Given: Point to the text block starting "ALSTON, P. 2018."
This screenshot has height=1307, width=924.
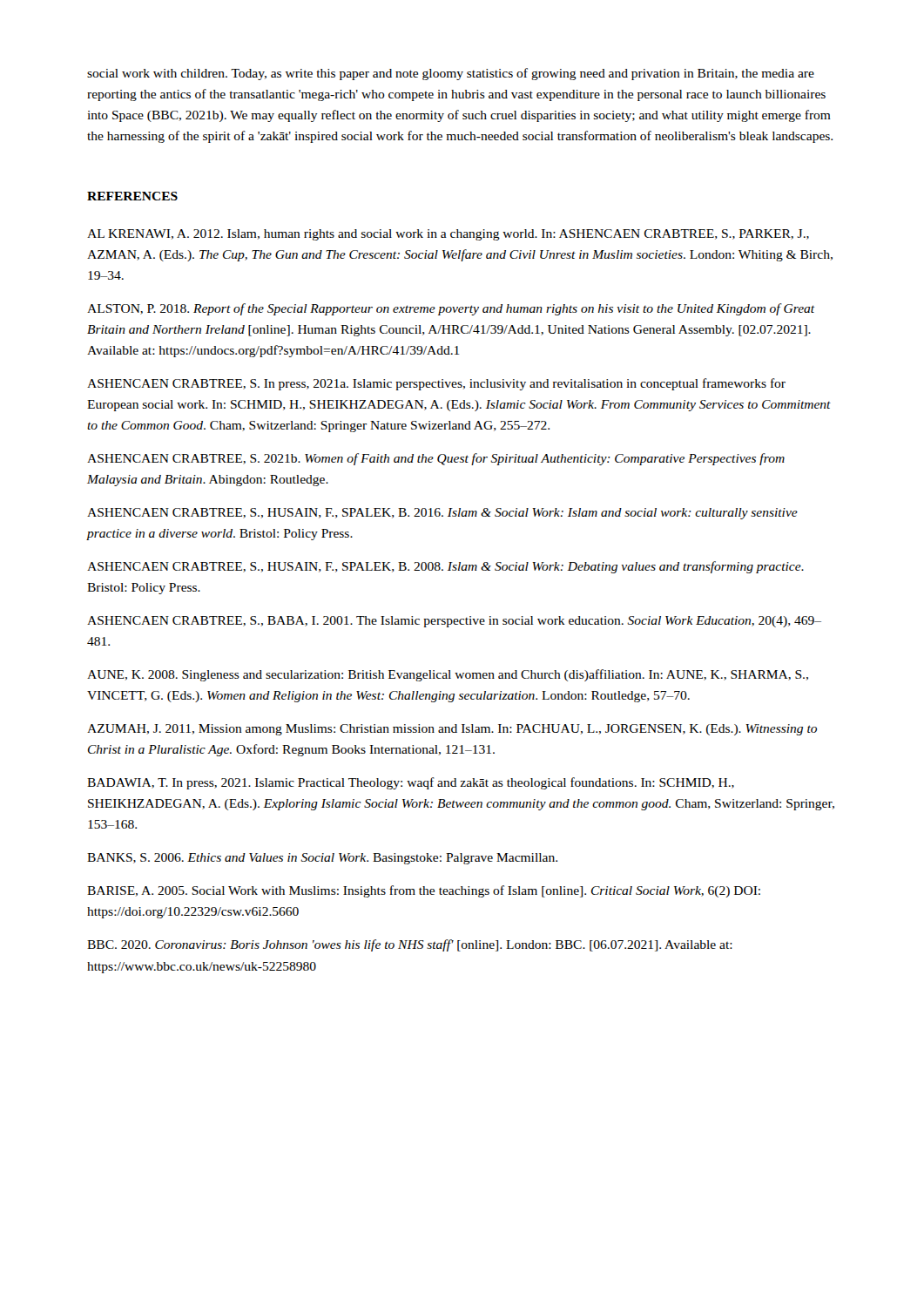Looking at the screenshot, I should 451,329.
